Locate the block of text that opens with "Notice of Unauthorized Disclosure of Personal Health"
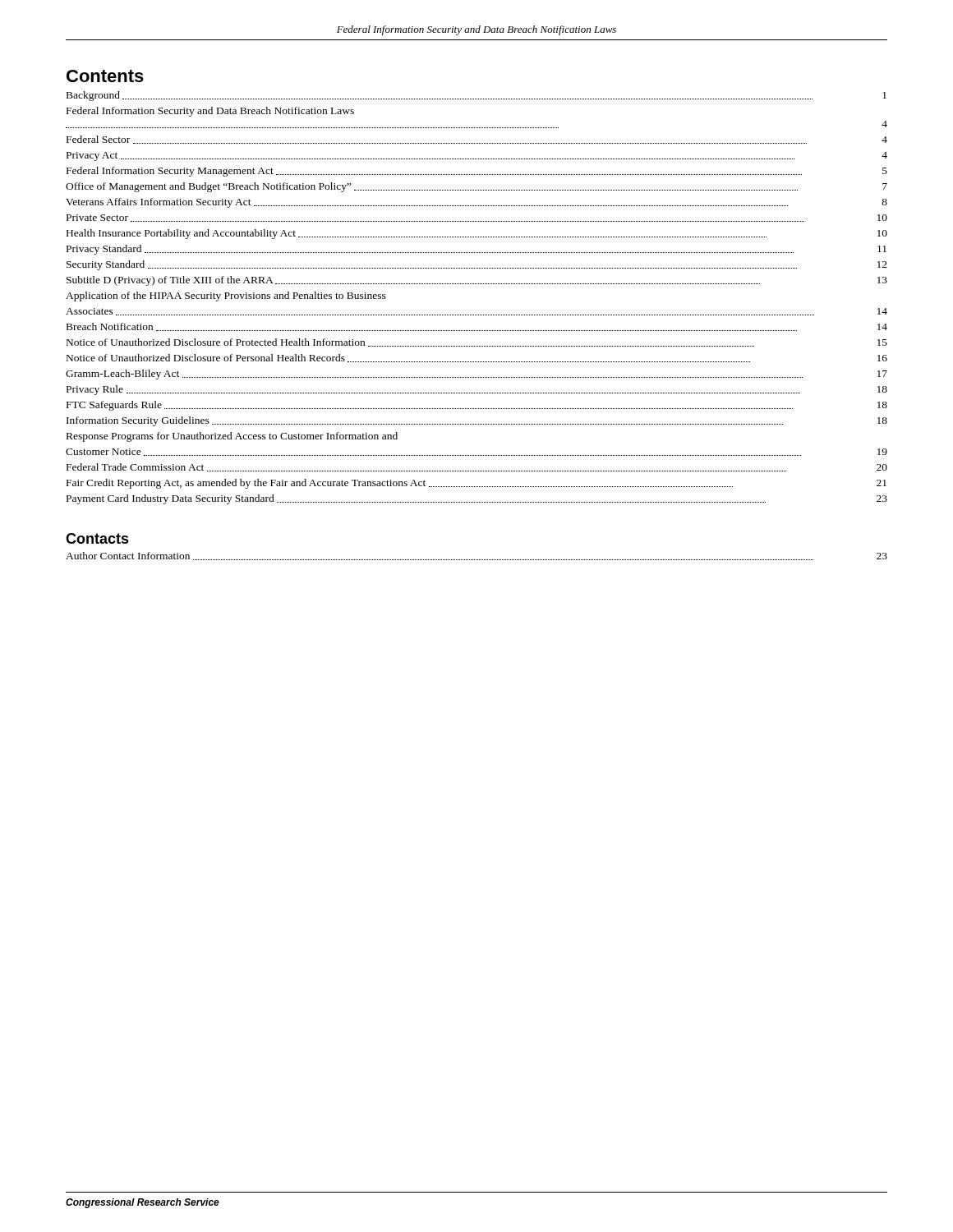The height and width of the screenshot is (1232, 953). pyautogui.click(x=476, y=358)
